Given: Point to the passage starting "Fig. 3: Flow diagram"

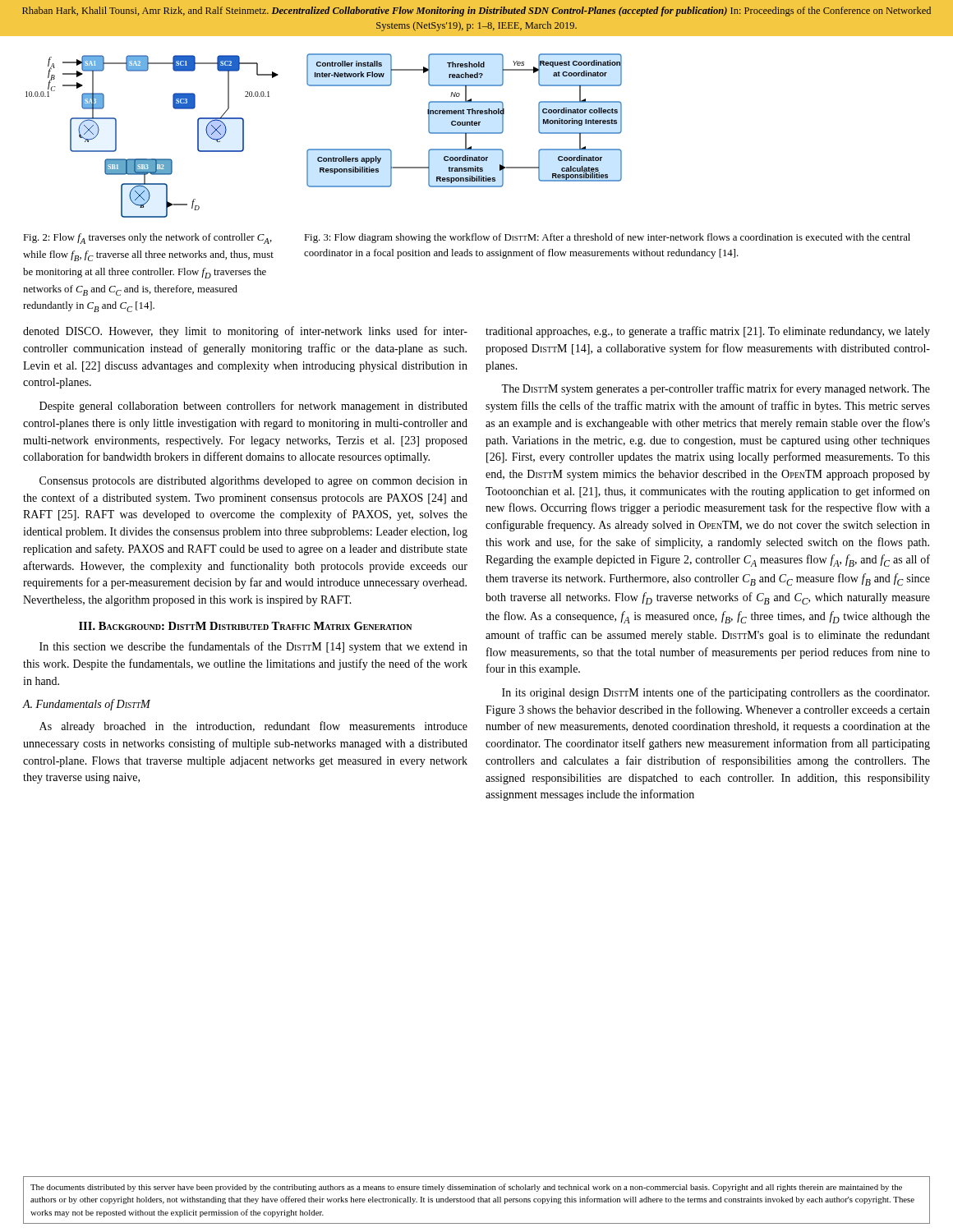Looking at the screenshot, I should click(607, 245).
